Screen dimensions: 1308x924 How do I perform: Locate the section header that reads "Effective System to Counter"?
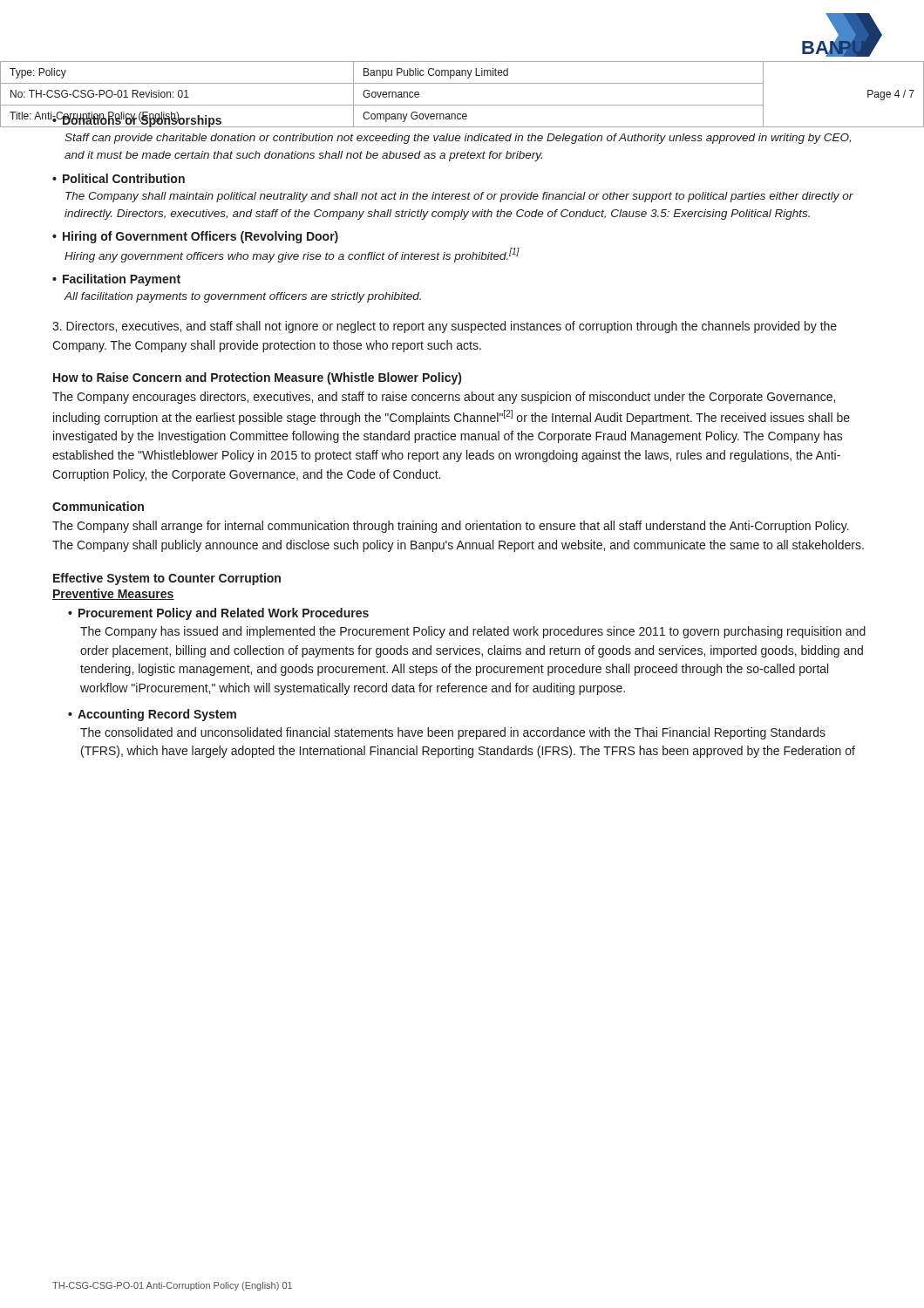(167, 578)
